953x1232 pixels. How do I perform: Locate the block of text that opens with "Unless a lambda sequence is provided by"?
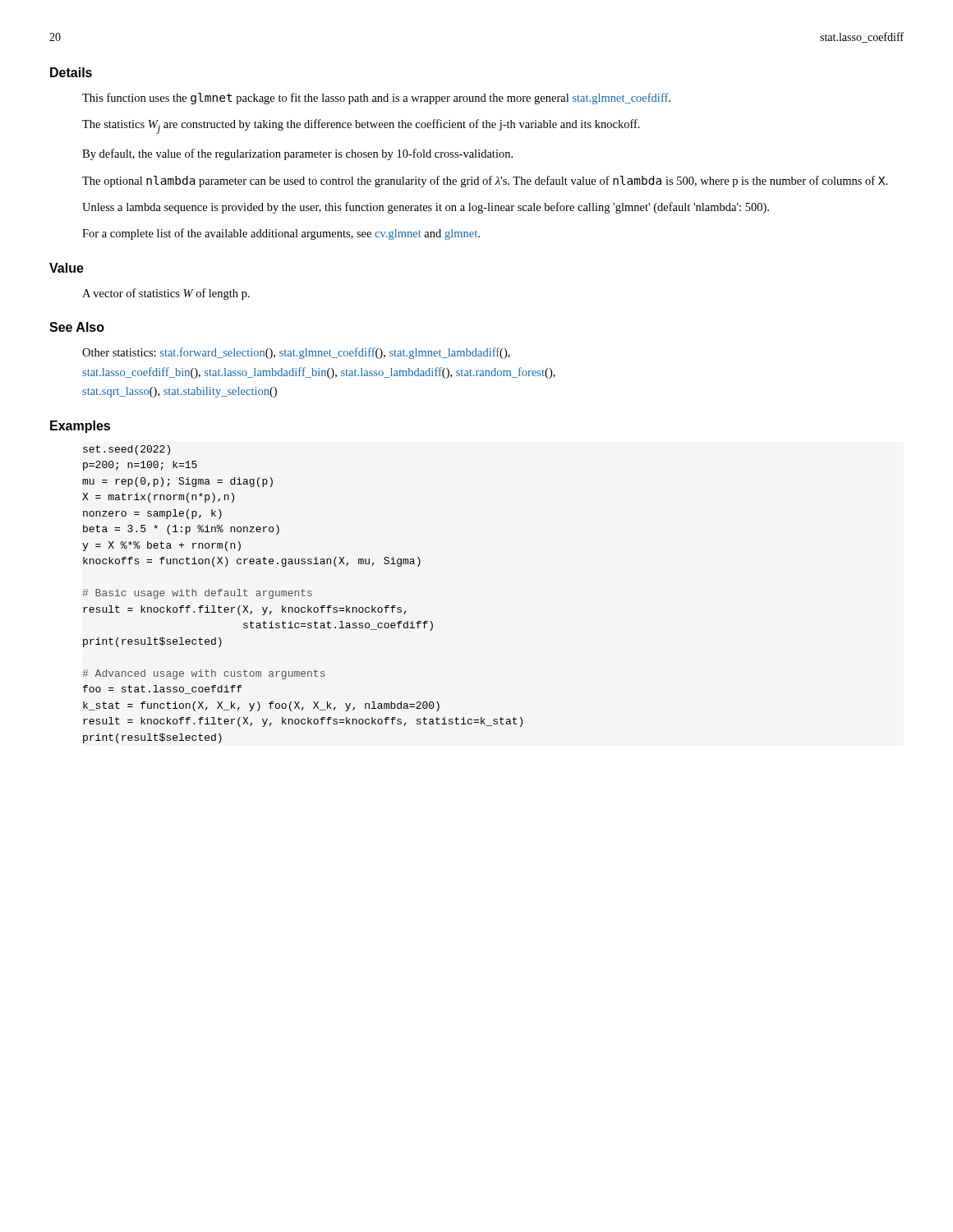pyautogui.click(x=426, y=207)
